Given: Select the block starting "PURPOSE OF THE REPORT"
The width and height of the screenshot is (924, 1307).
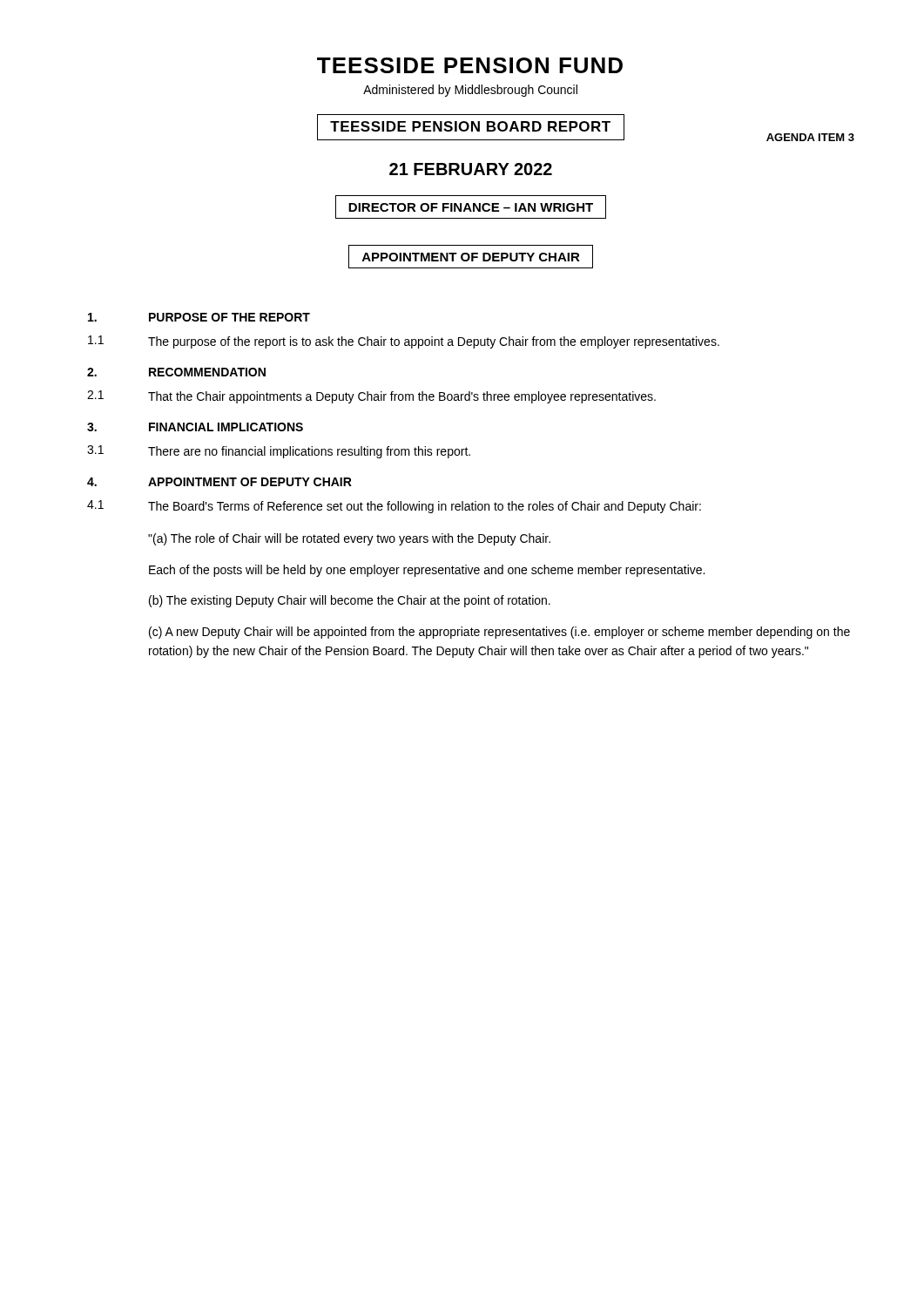Looking at the screenshot, I should pyautogui.click(x=229, y=317).
